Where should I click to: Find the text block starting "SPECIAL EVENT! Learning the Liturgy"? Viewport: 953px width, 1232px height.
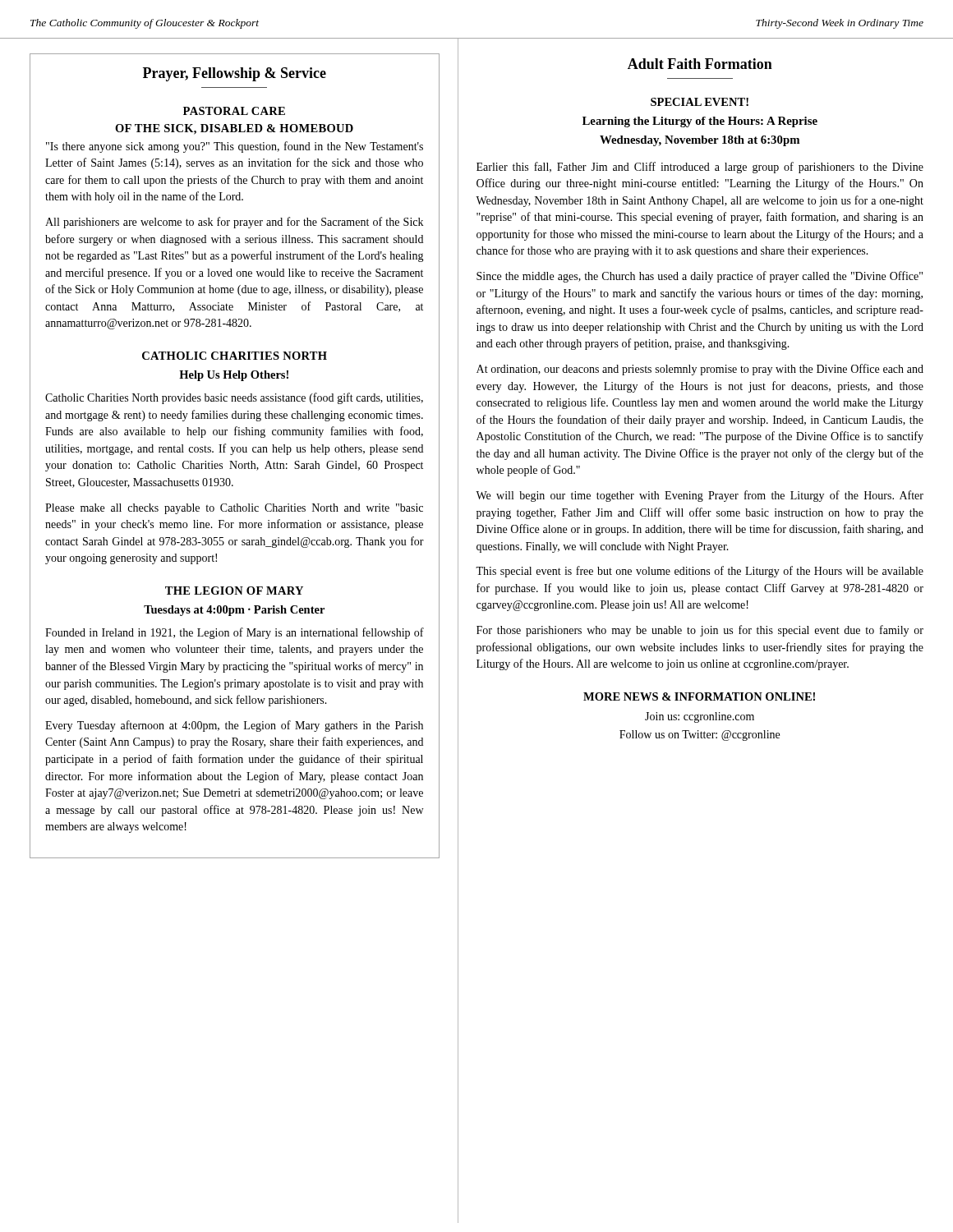[700, 121]
